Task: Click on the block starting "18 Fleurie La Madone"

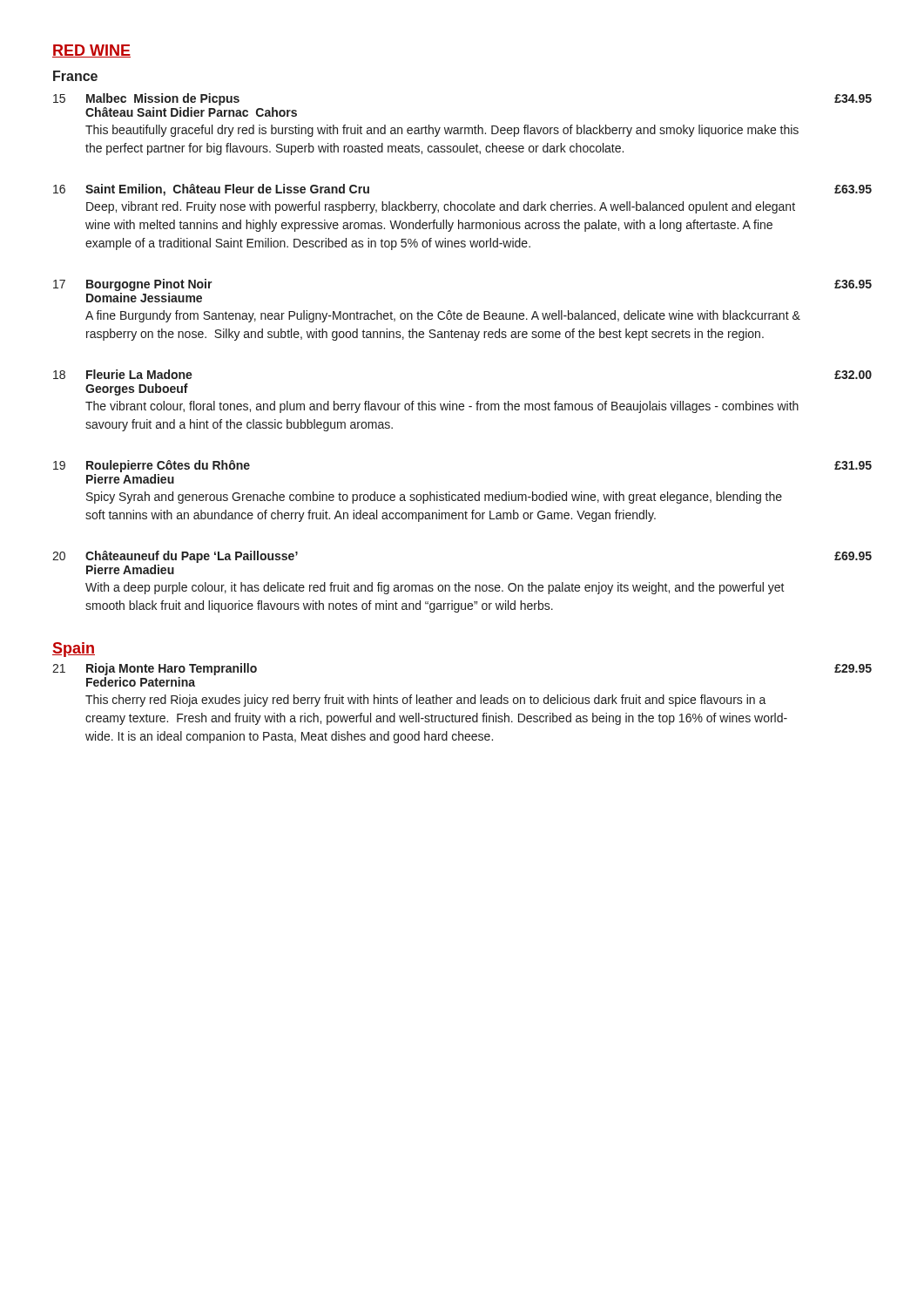Action: pos(462,401)
